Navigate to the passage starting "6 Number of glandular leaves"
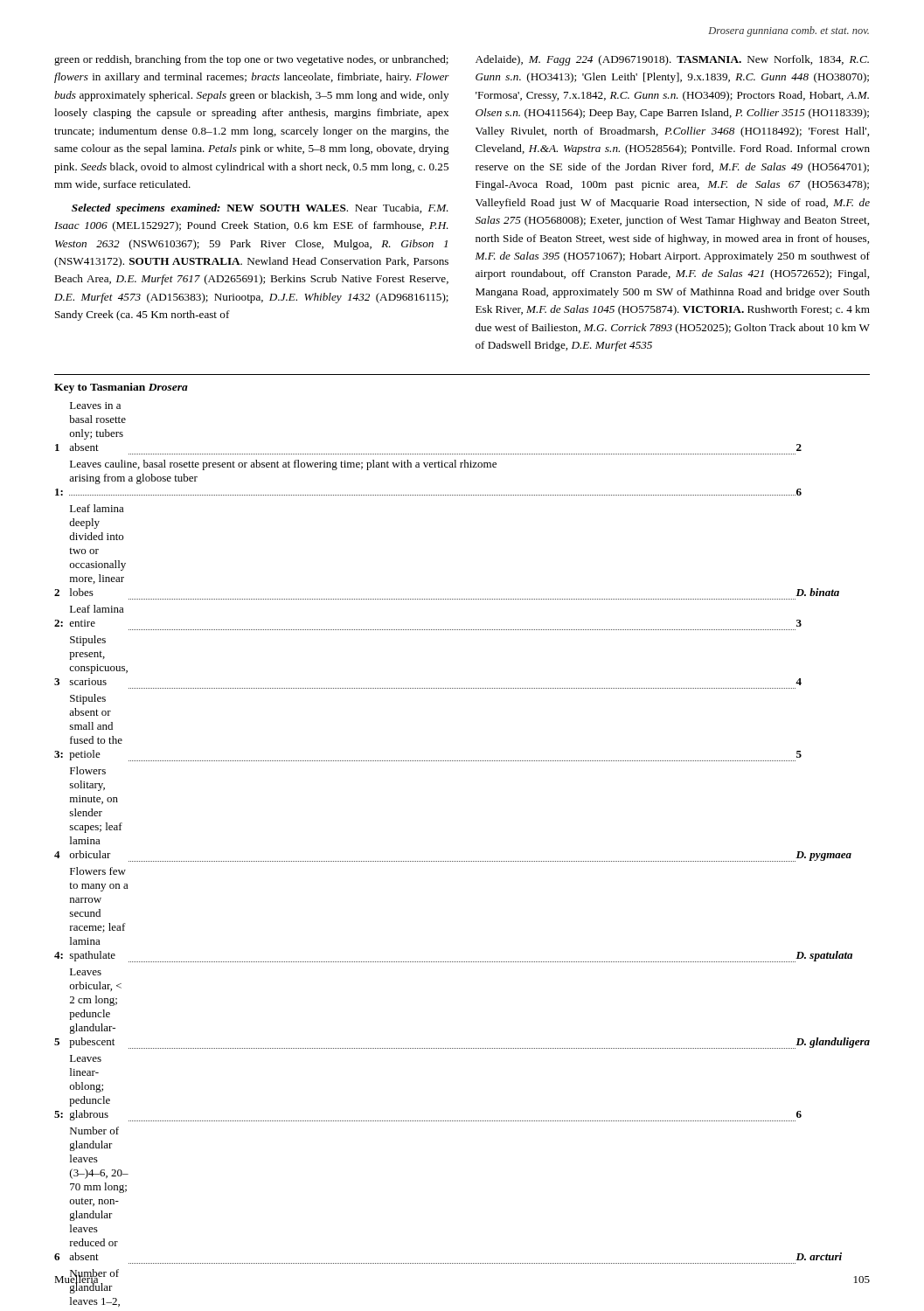The image size is (924, 1311). coord(94,1131)
